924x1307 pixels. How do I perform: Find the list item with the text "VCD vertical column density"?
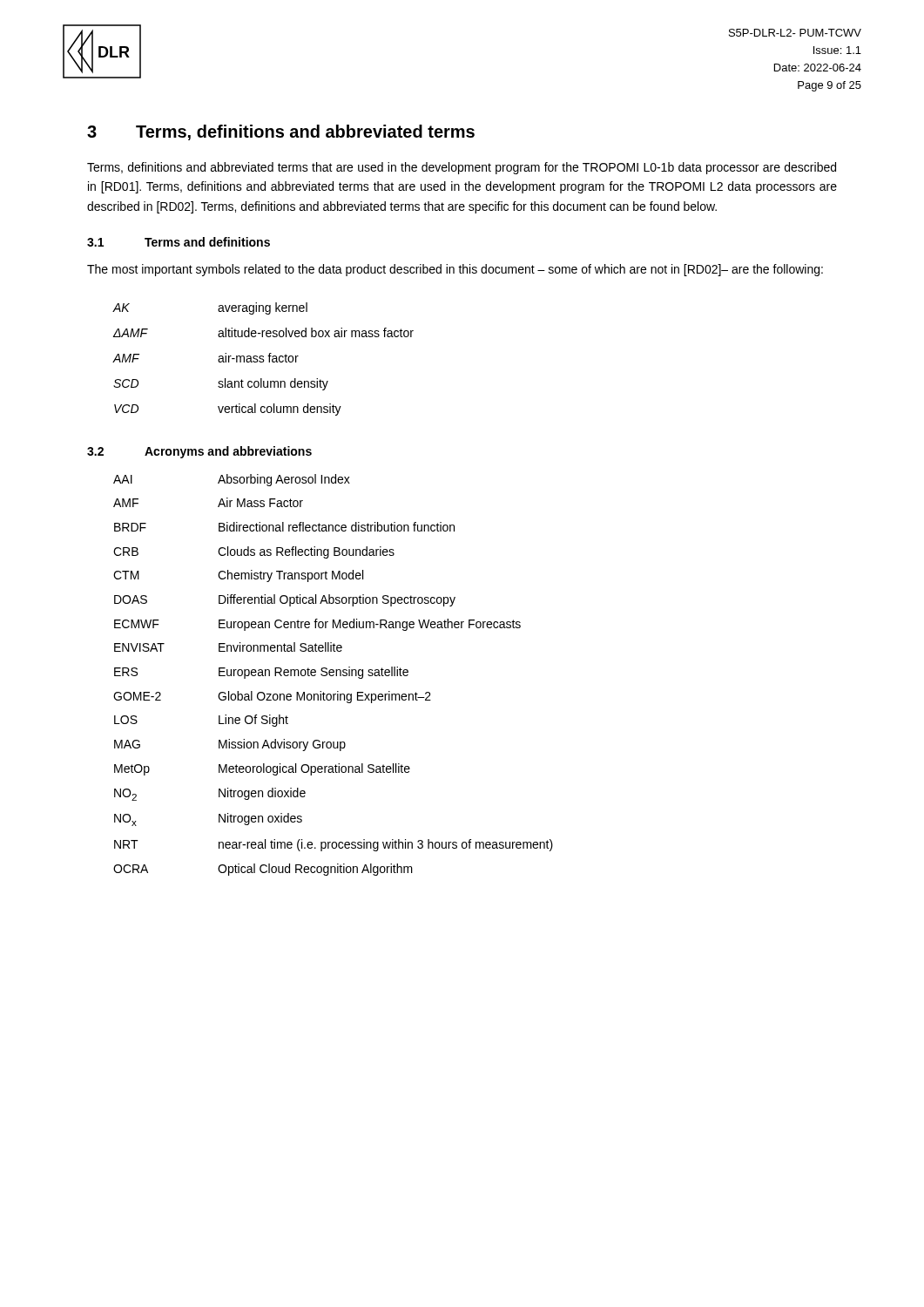click(x=227, y=409)
